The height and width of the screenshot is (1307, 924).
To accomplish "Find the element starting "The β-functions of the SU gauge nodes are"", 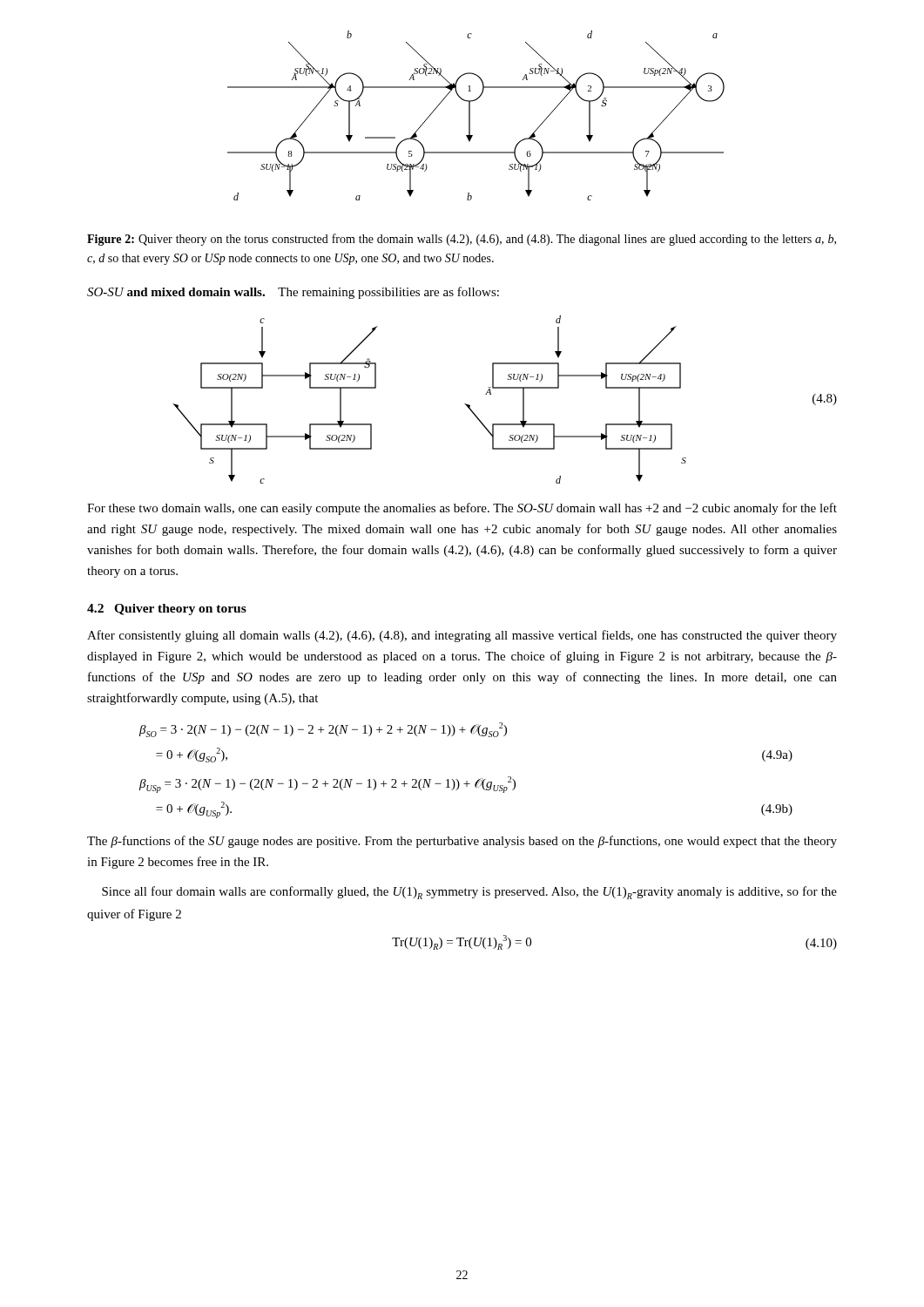I will tap(462, 852).
